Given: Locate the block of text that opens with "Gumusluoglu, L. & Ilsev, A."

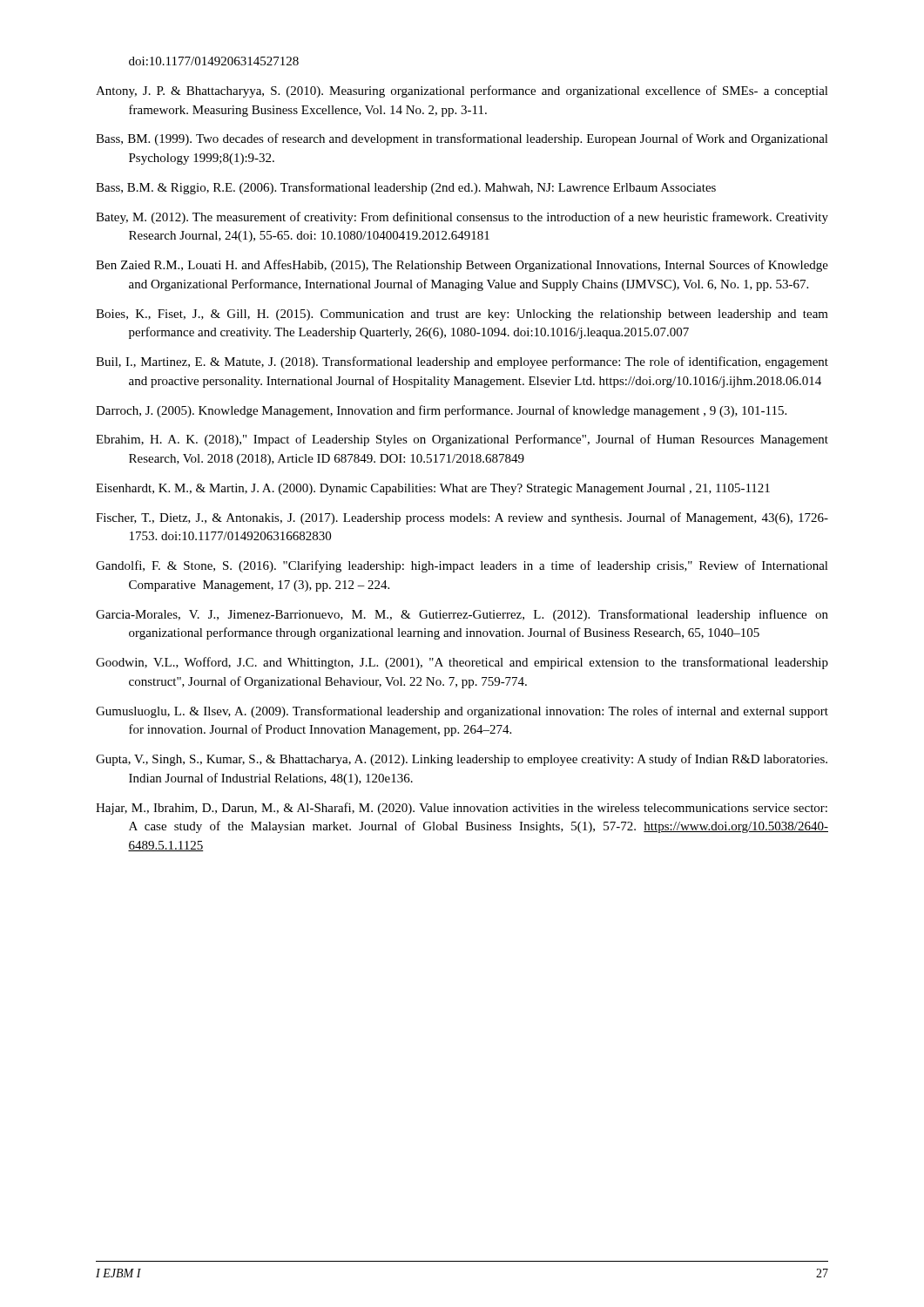Looking at the screenshot, I should coord(462,720).
